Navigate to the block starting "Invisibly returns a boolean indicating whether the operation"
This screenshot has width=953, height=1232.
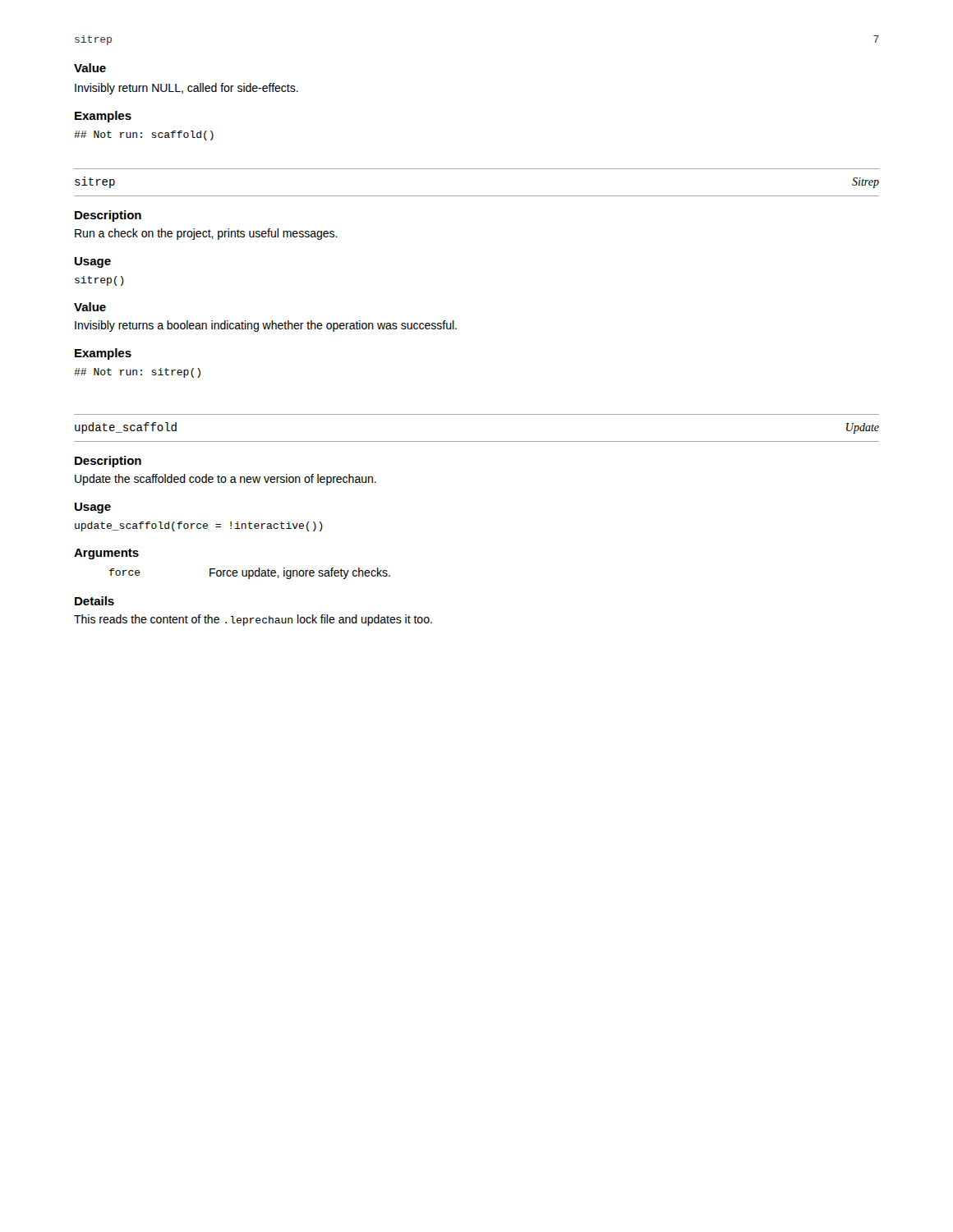coord(266,325)
